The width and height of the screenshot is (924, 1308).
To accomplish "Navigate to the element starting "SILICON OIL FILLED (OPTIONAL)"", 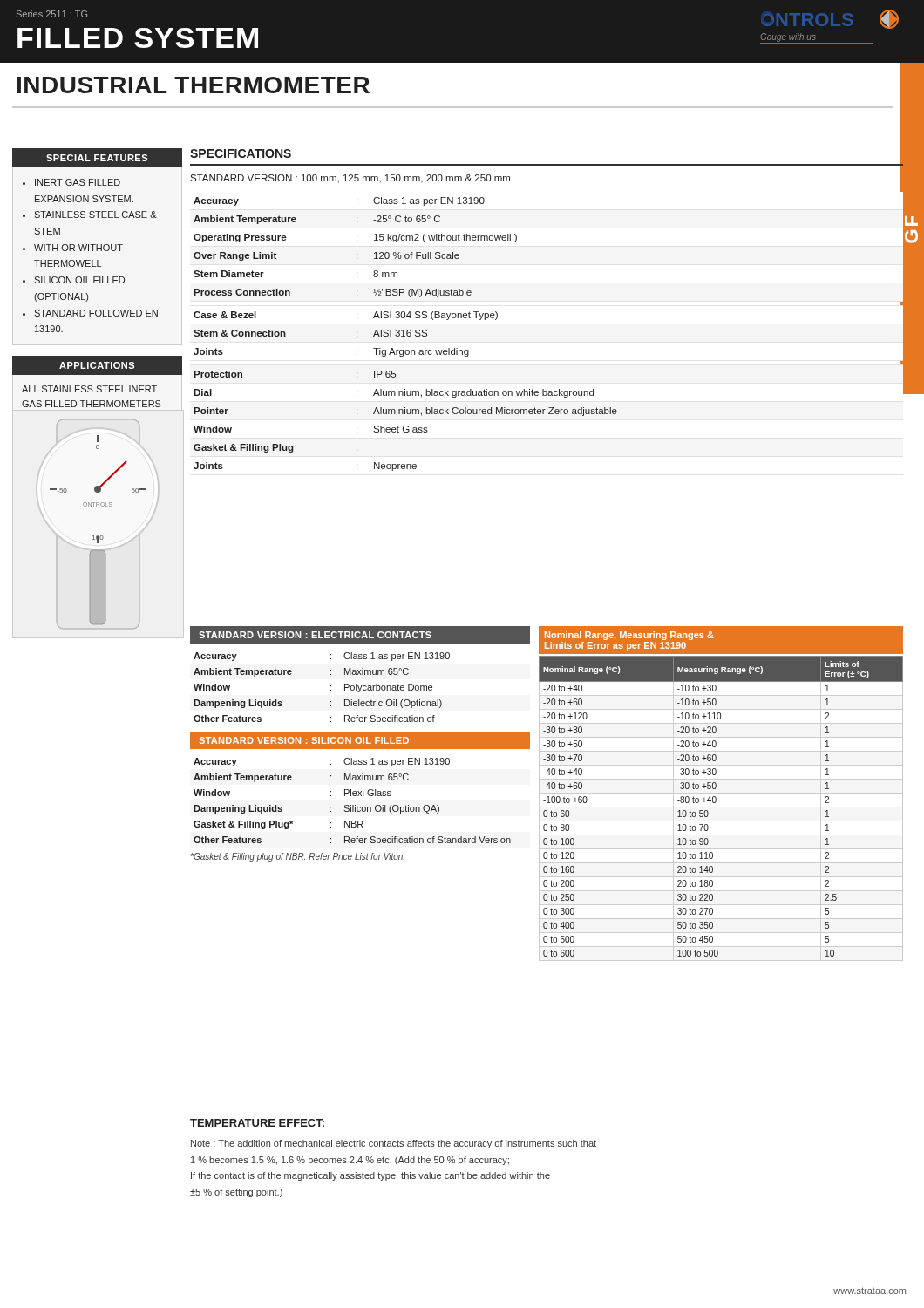I will click(x=80, y=288).
